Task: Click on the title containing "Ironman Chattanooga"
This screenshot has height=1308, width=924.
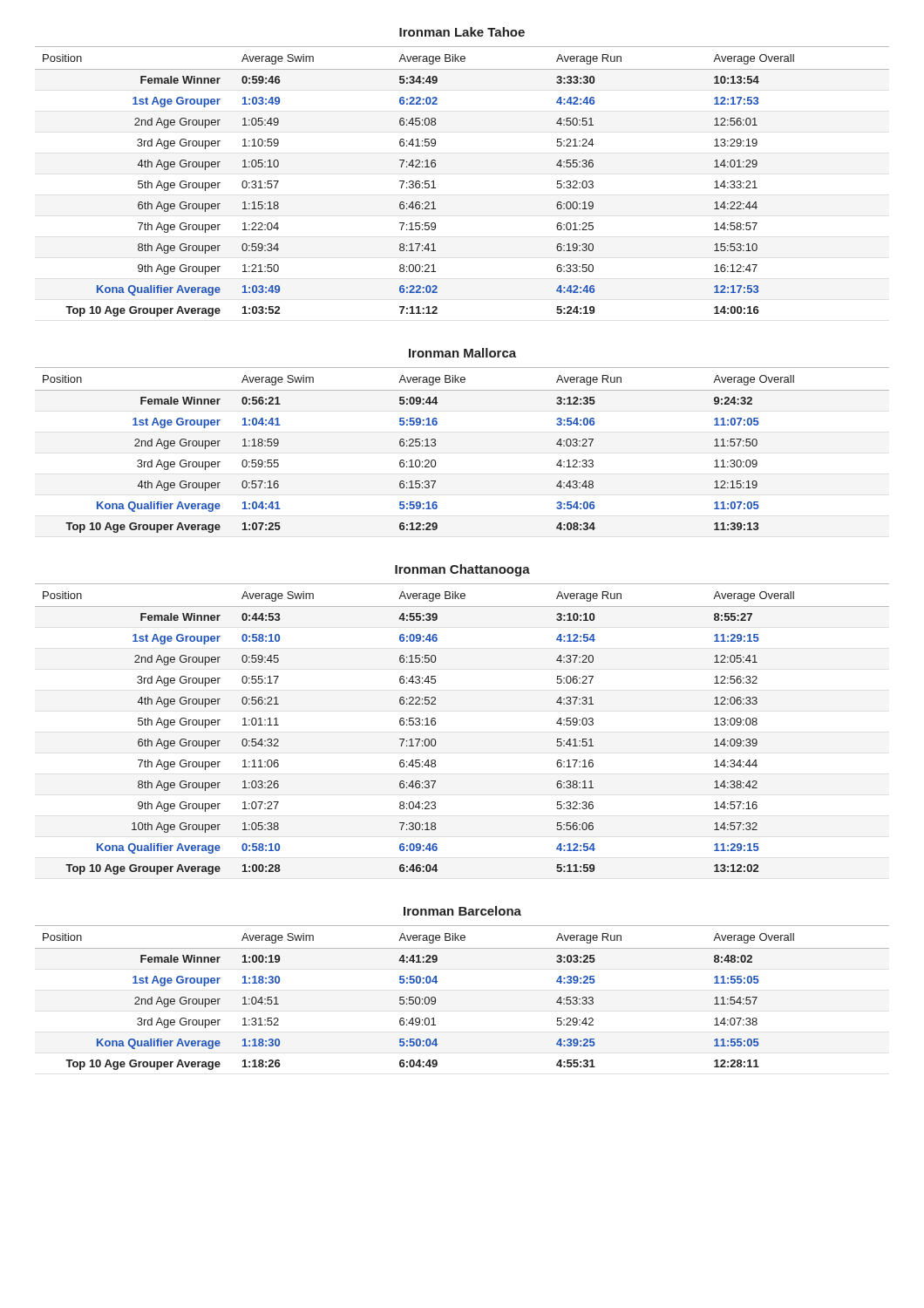Action: coord(462,569)
